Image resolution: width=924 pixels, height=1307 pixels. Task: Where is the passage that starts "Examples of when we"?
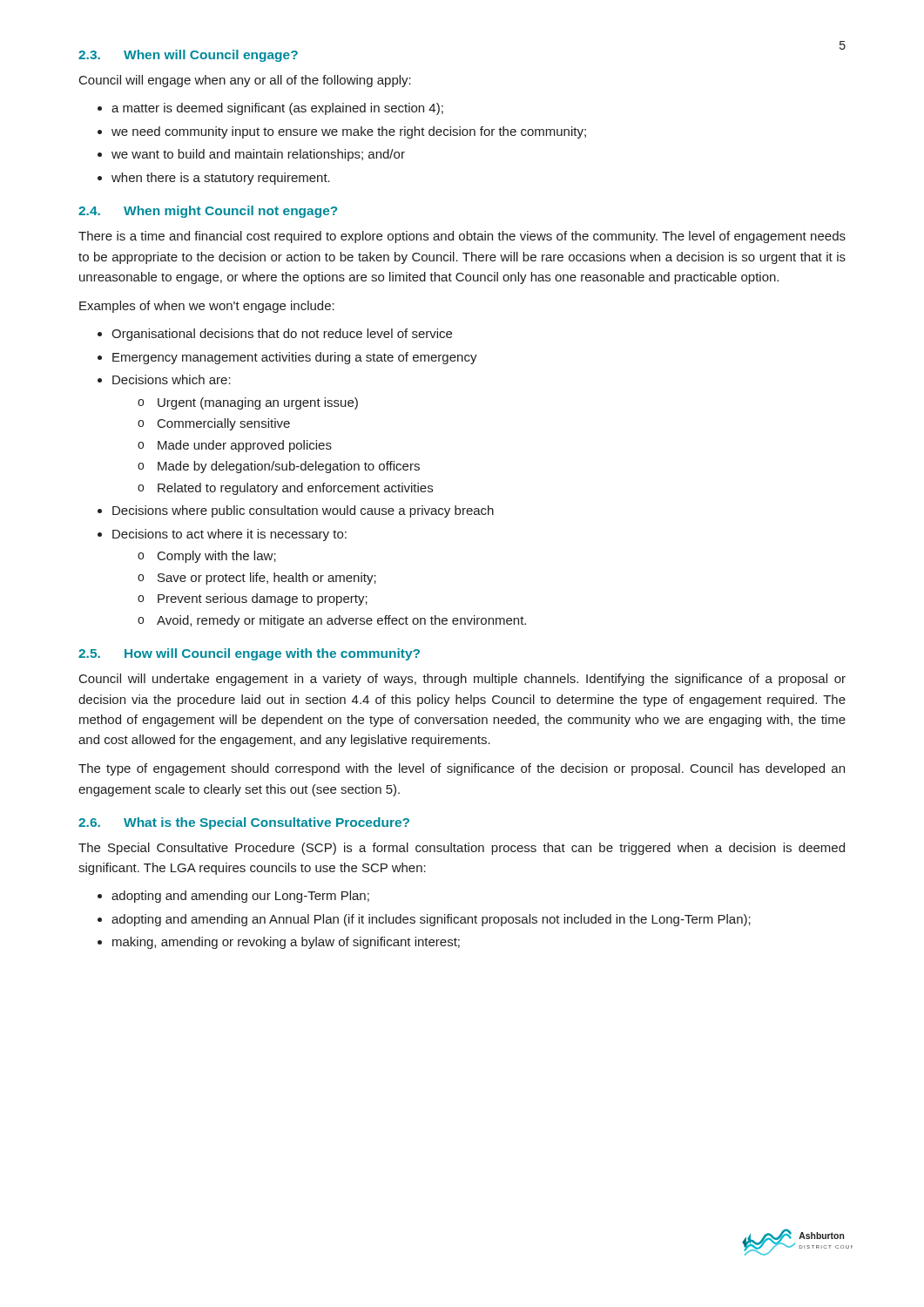[x=207, y=307]
